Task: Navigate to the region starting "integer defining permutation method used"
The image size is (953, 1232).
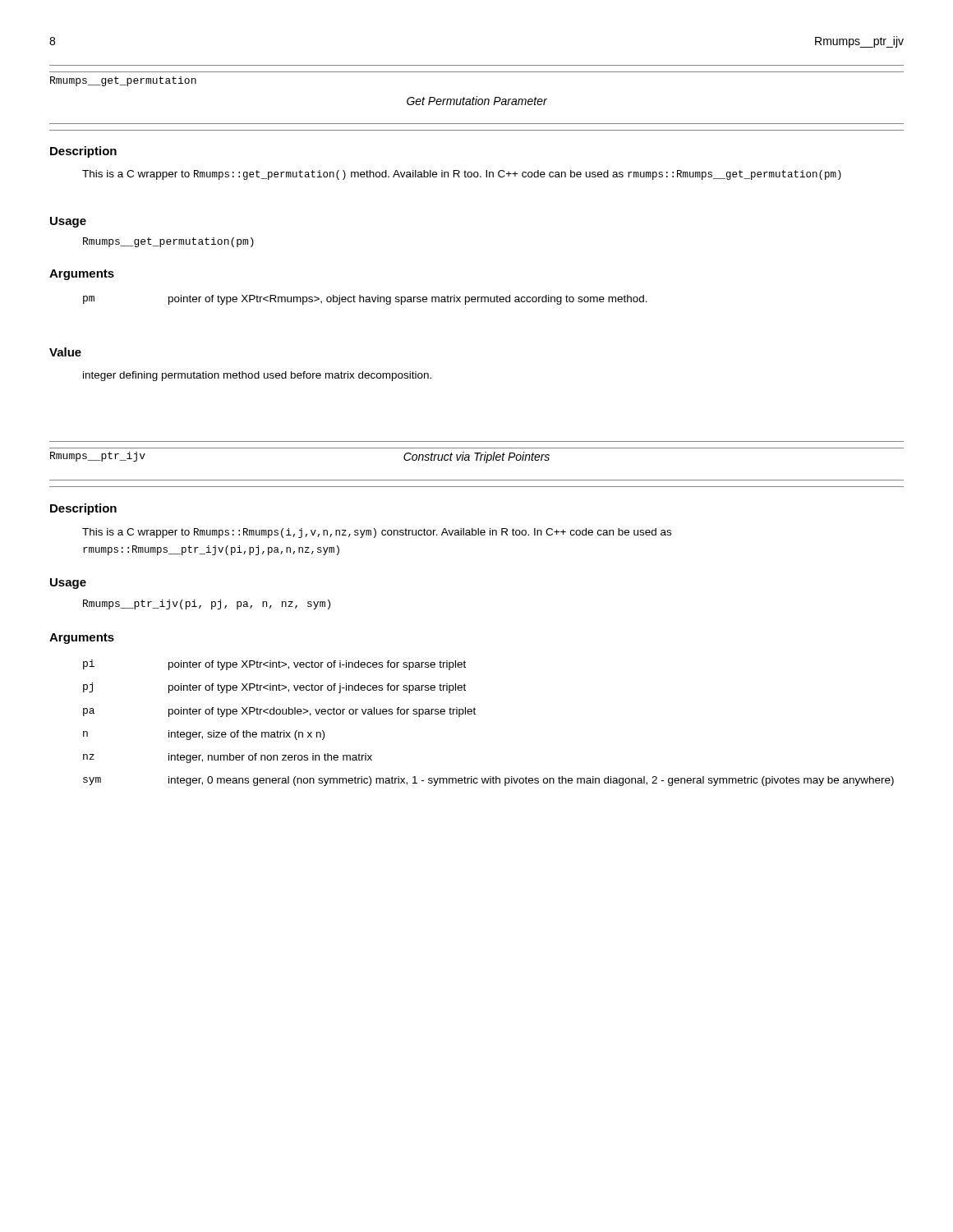Action: coord(257,375)
